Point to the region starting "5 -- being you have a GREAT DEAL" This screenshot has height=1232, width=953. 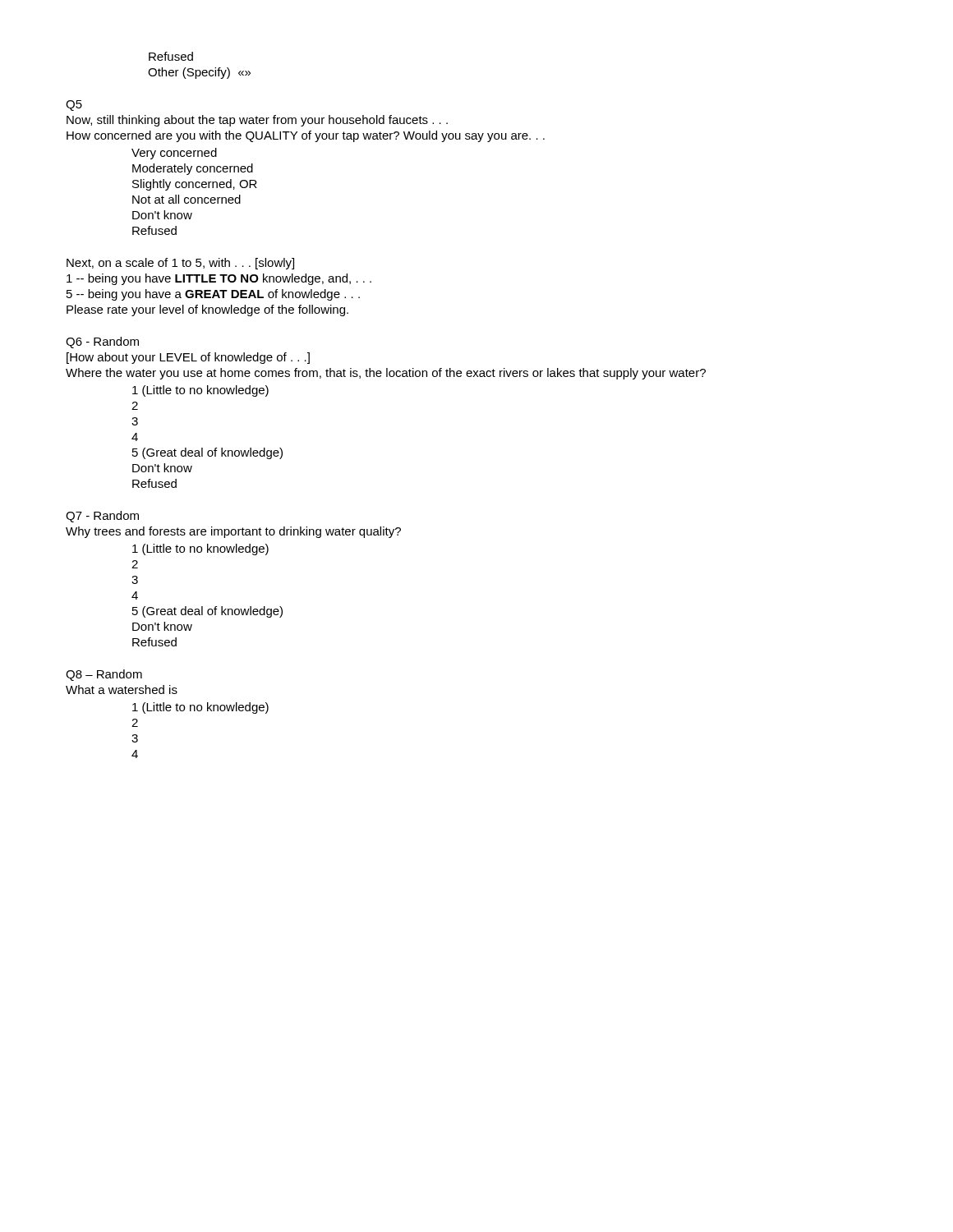point(213,294)
